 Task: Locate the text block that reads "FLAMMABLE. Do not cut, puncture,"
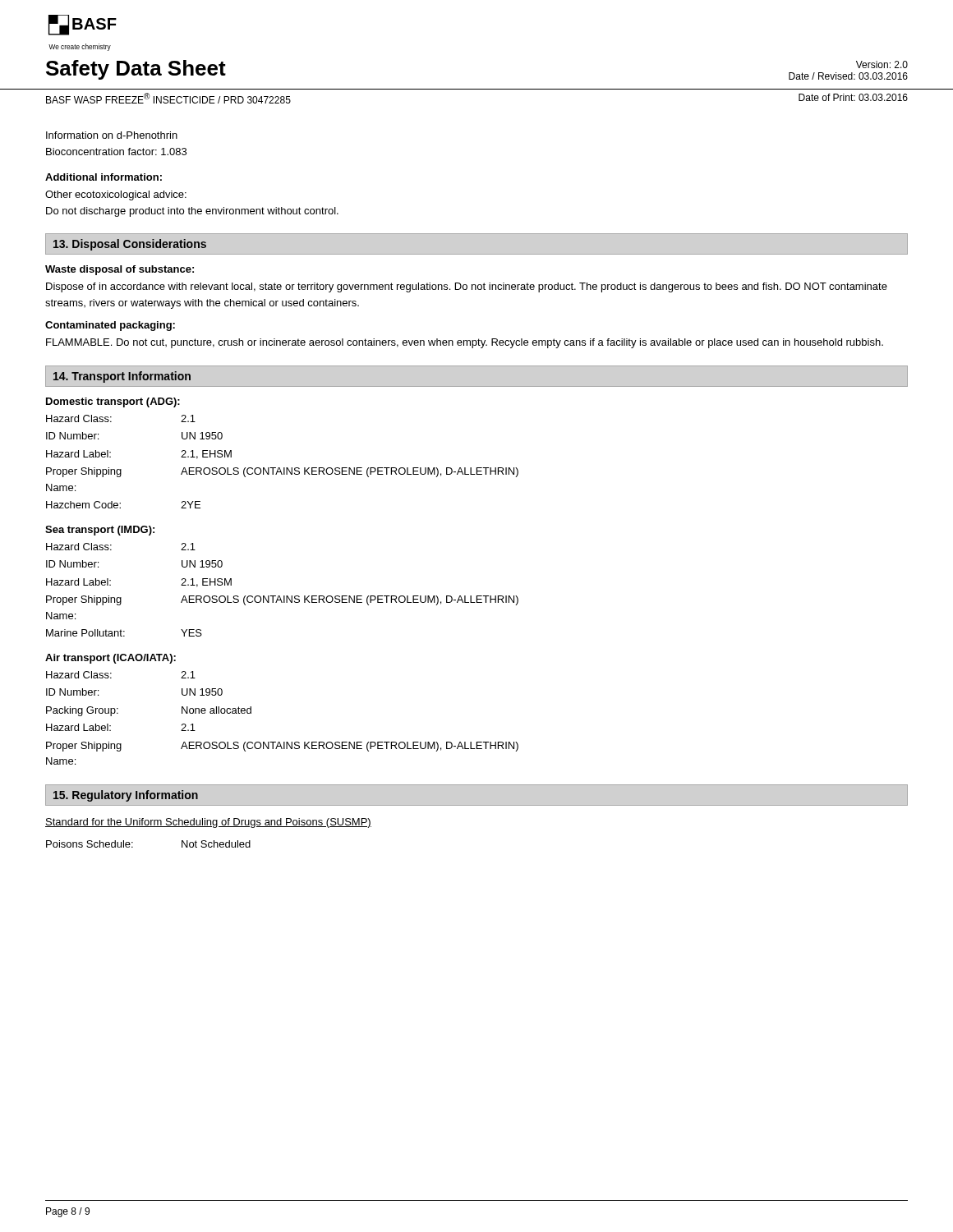click(464, 342)
